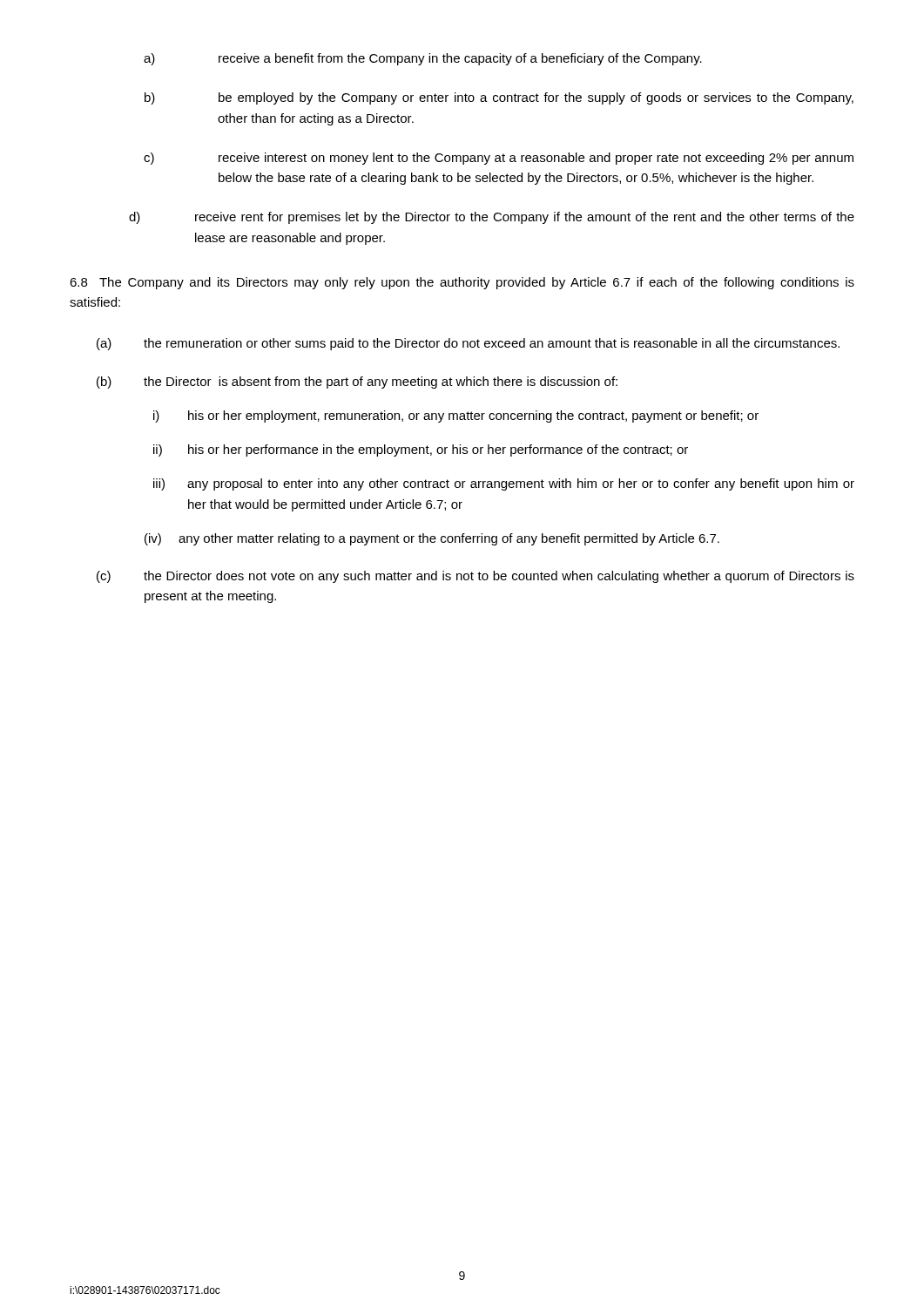
Task: Navigate to the text starting "i) his or her employment, remuneration,"
Action: (499, 415)
